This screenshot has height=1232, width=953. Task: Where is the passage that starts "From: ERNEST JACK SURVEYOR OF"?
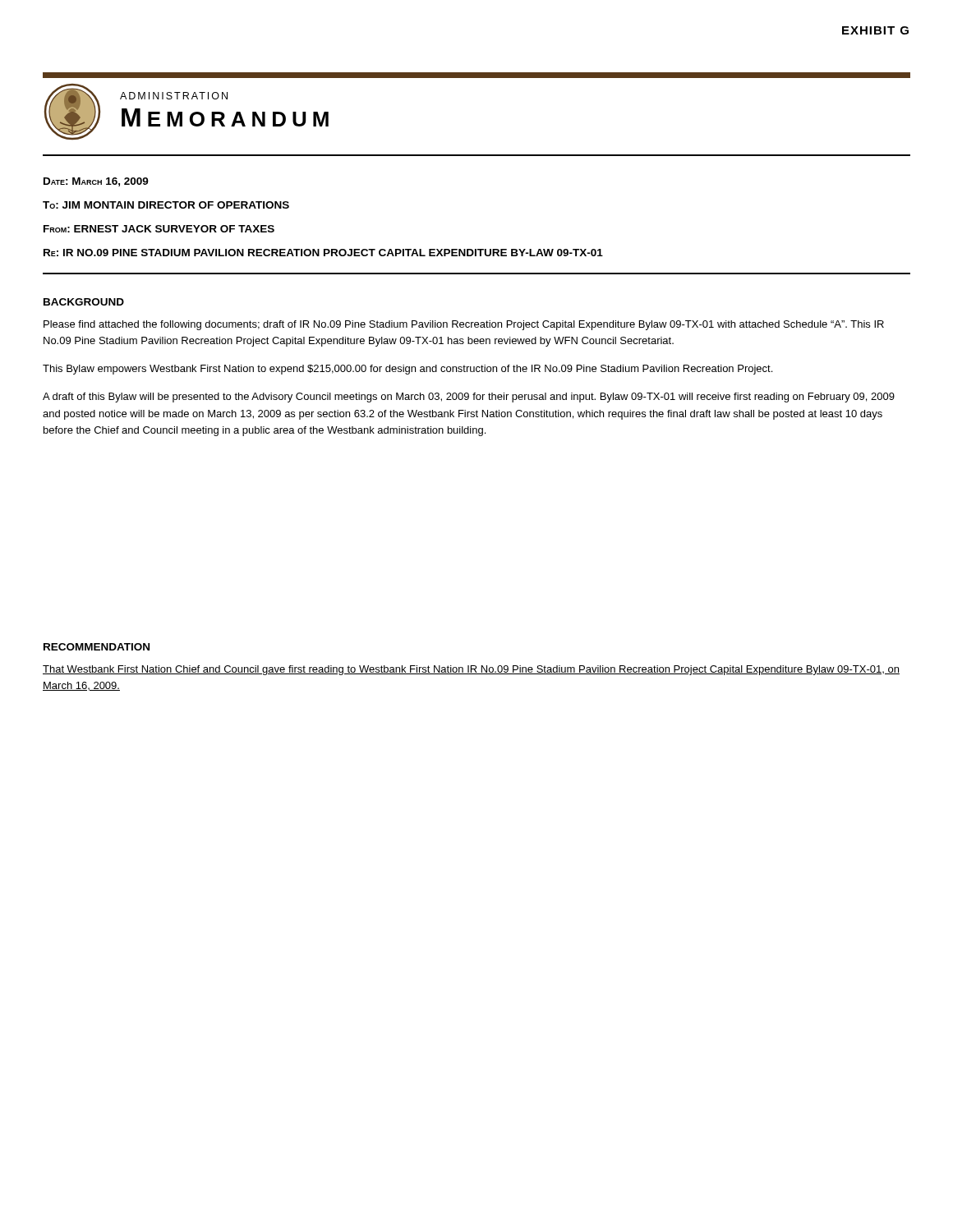coord(159,229)
